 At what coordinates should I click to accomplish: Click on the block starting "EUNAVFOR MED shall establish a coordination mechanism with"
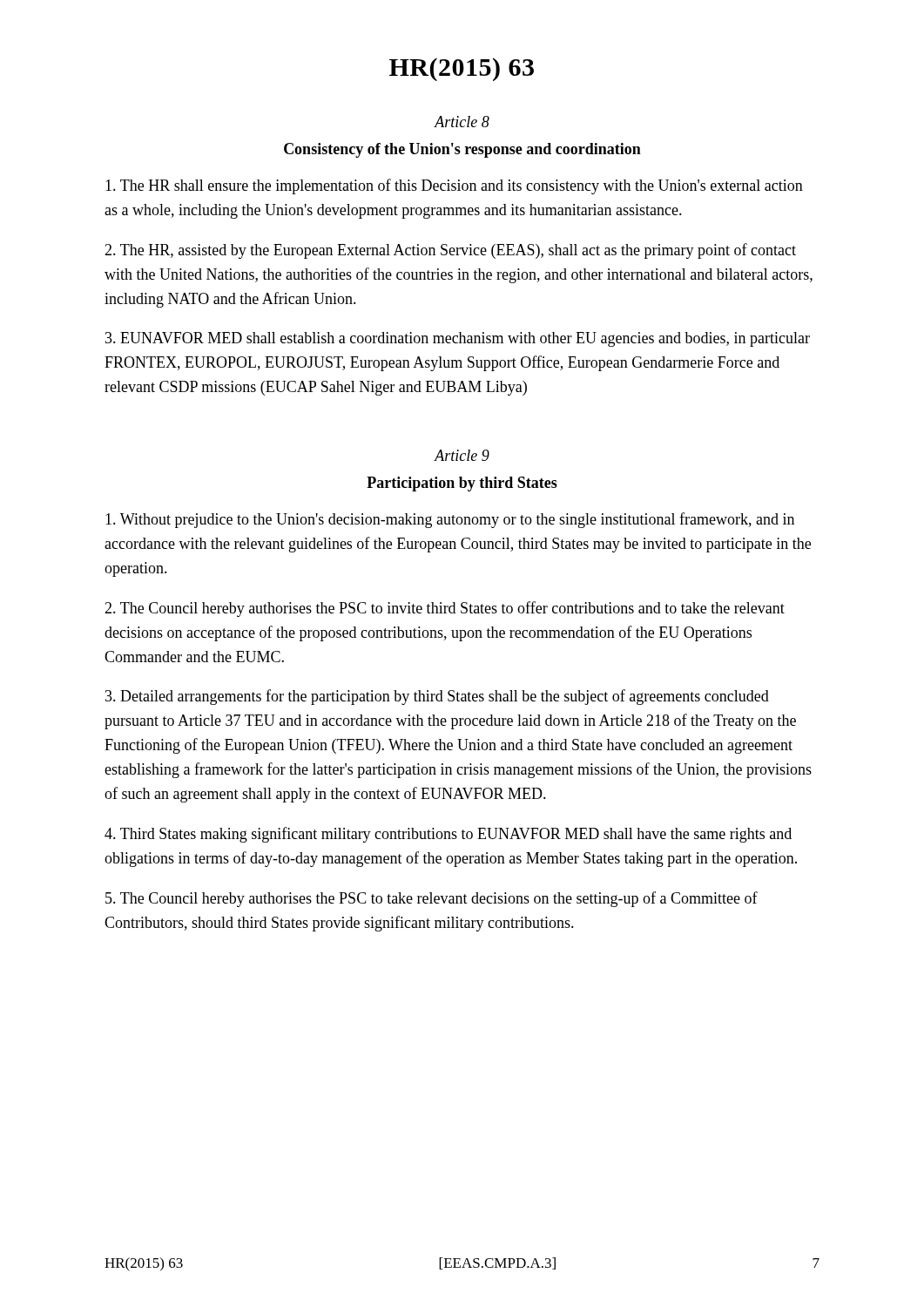pos(457,363)
